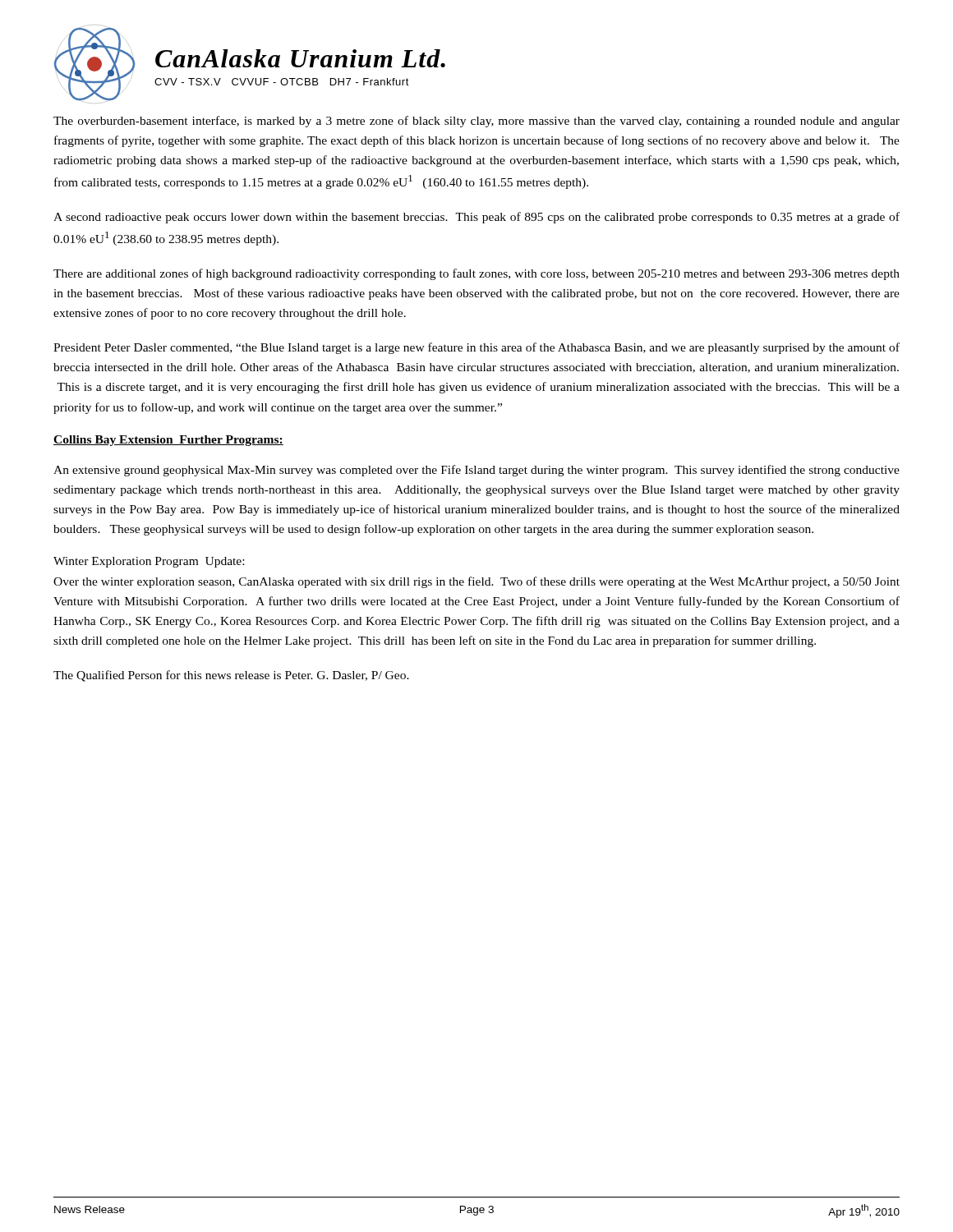Locate the block of text that opens with "President Peter Dasler commented, “the"
The width and height of the screenshot is (953, 1232).
pos(476,377)
